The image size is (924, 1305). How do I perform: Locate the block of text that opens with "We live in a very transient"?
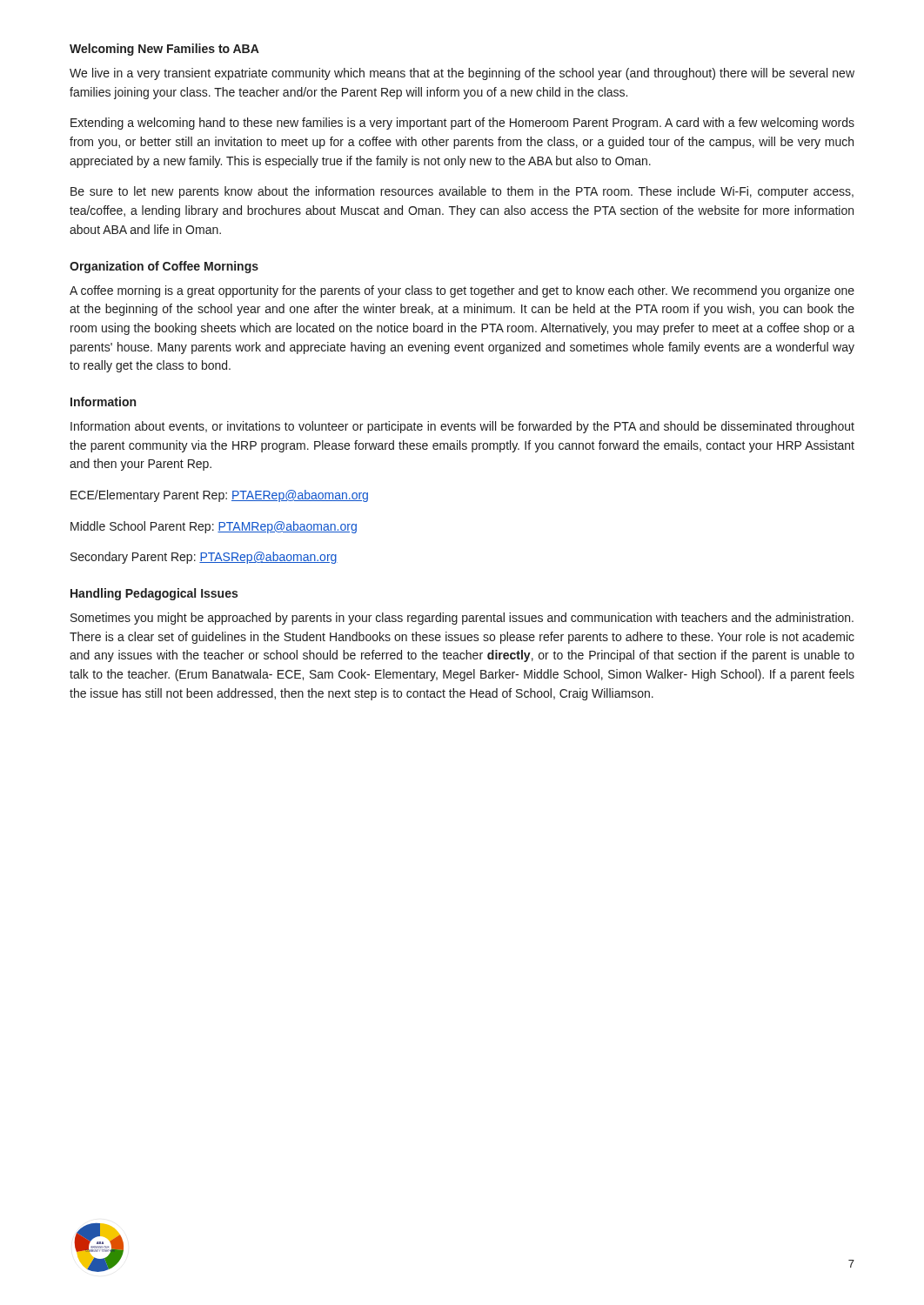(462, 83)
